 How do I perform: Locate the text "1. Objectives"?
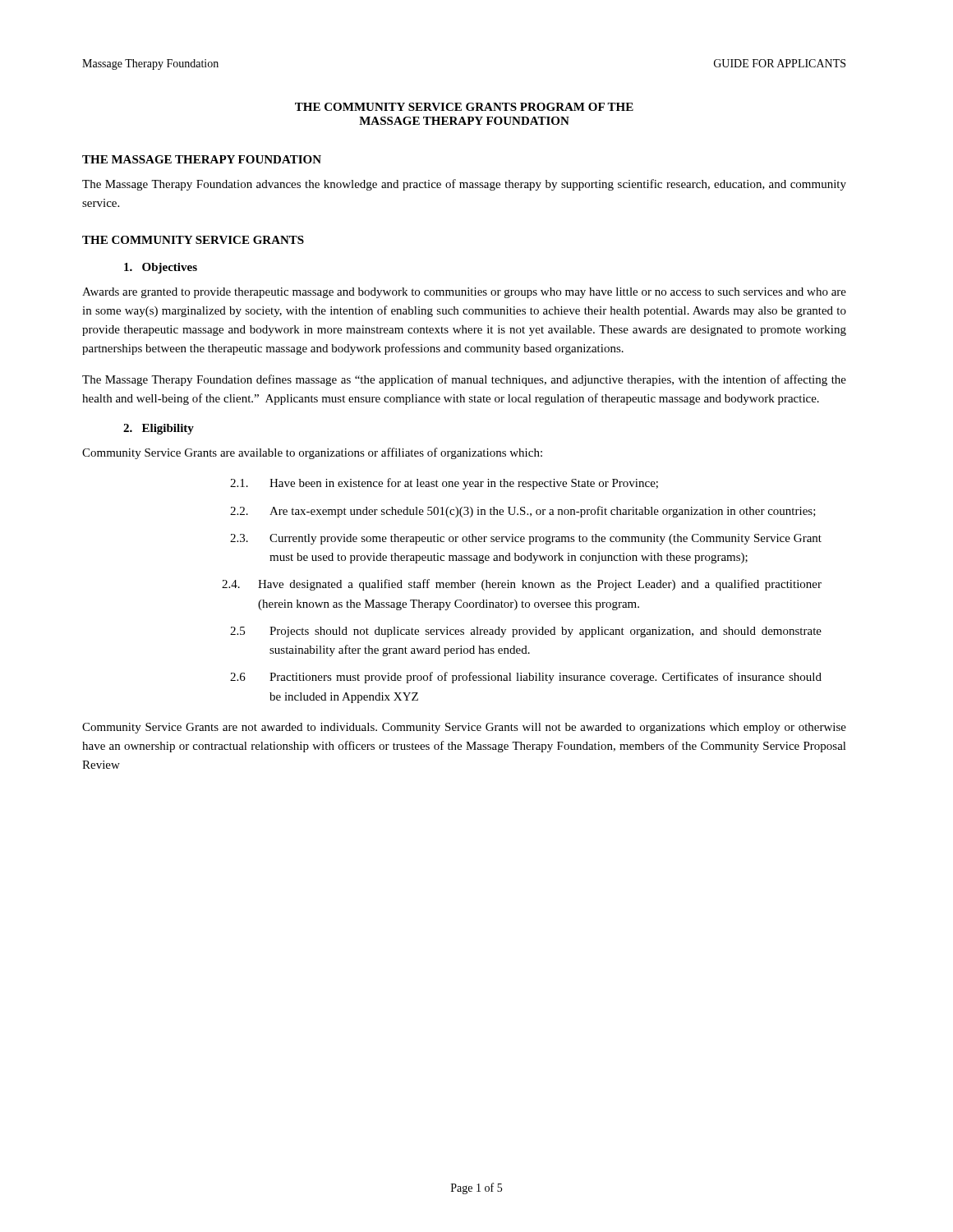pos(160,267)
